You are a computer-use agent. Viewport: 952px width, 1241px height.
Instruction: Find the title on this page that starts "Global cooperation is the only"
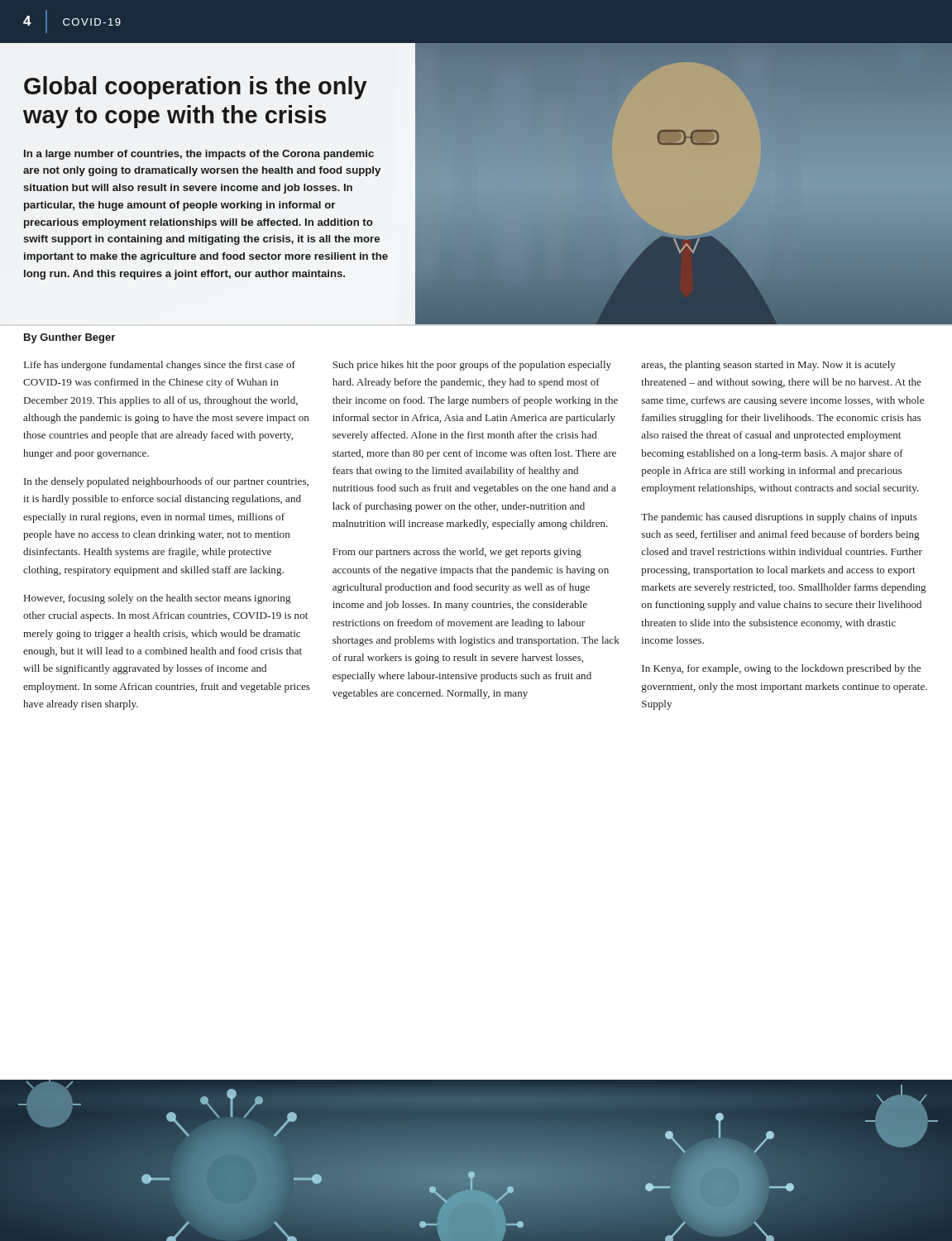click(x=207, y=177)
